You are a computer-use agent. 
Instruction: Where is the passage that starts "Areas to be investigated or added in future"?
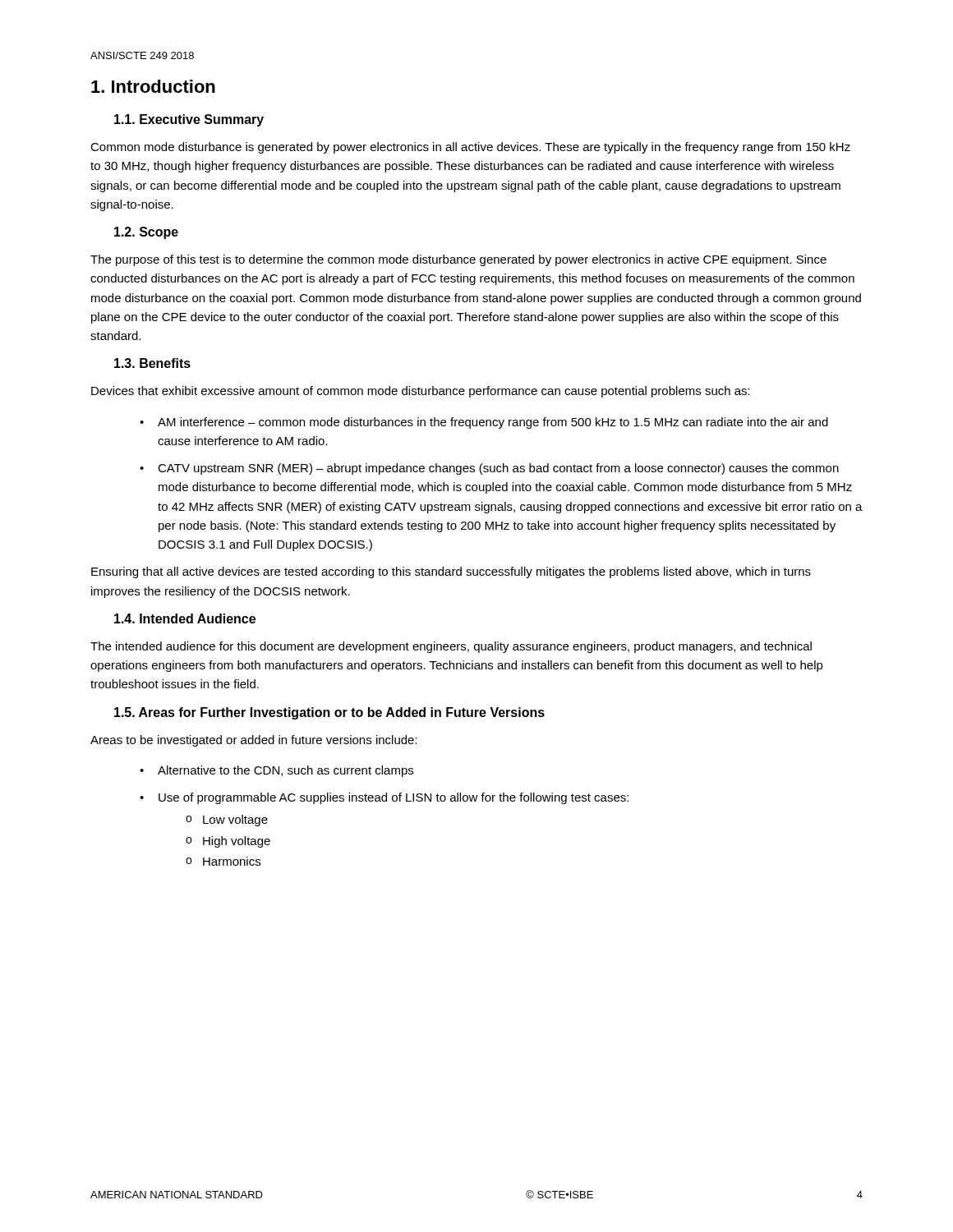coord(254,741)
